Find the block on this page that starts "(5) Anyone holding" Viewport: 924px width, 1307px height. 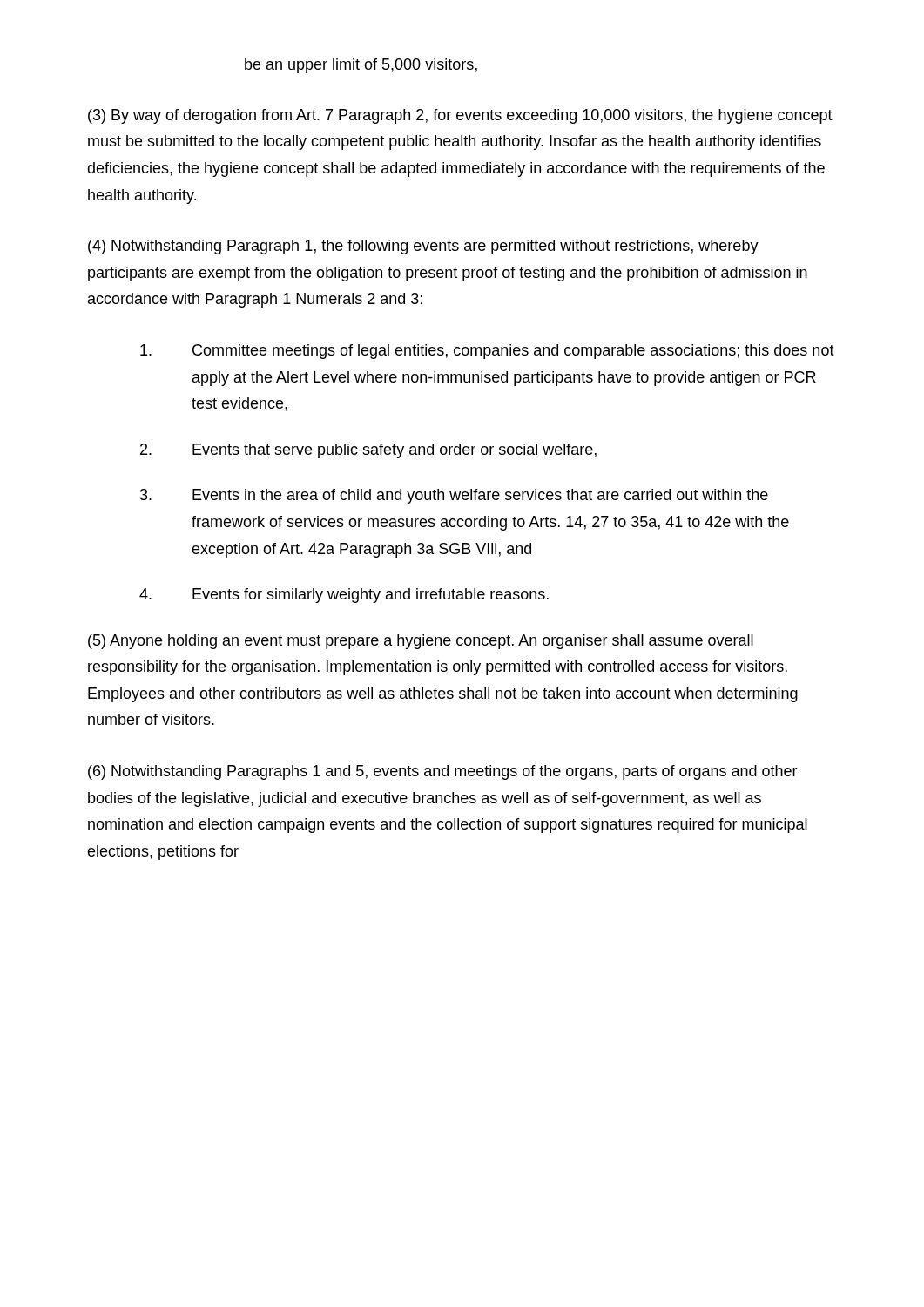point(443,680)
